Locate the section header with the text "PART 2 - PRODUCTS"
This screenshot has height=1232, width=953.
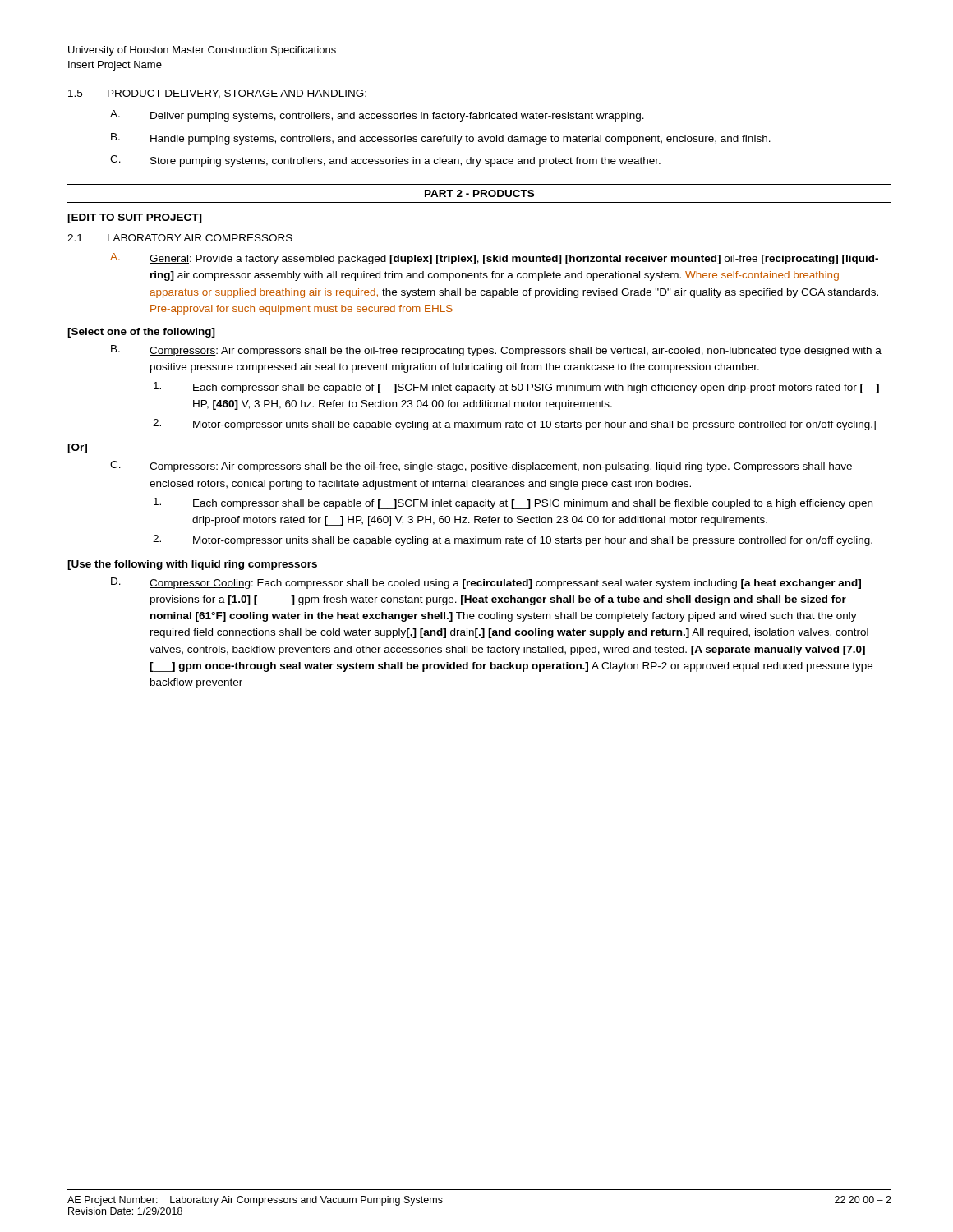click(x=479, y=194)
